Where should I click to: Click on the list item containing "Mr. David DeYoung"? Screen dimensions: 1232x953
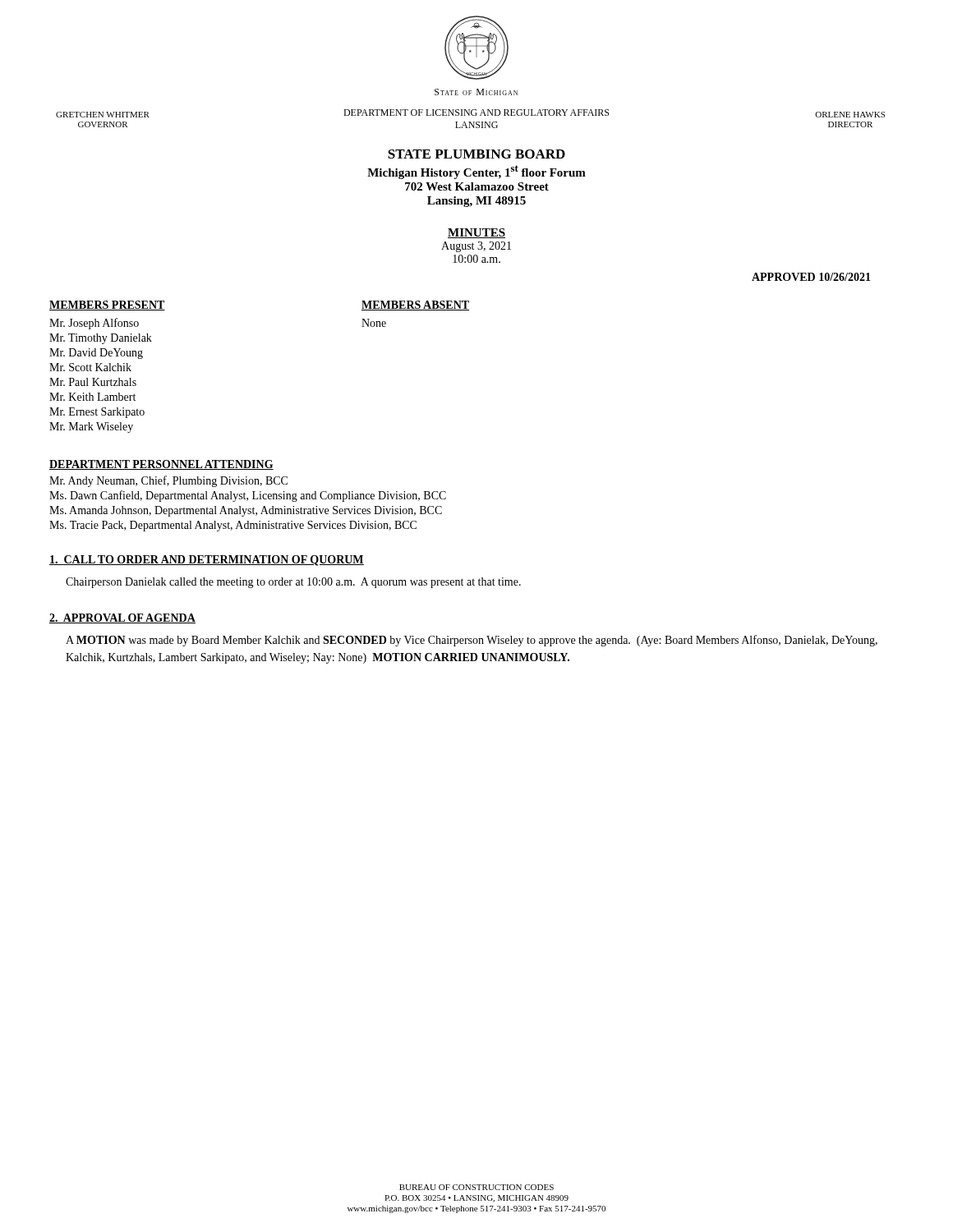96,353
